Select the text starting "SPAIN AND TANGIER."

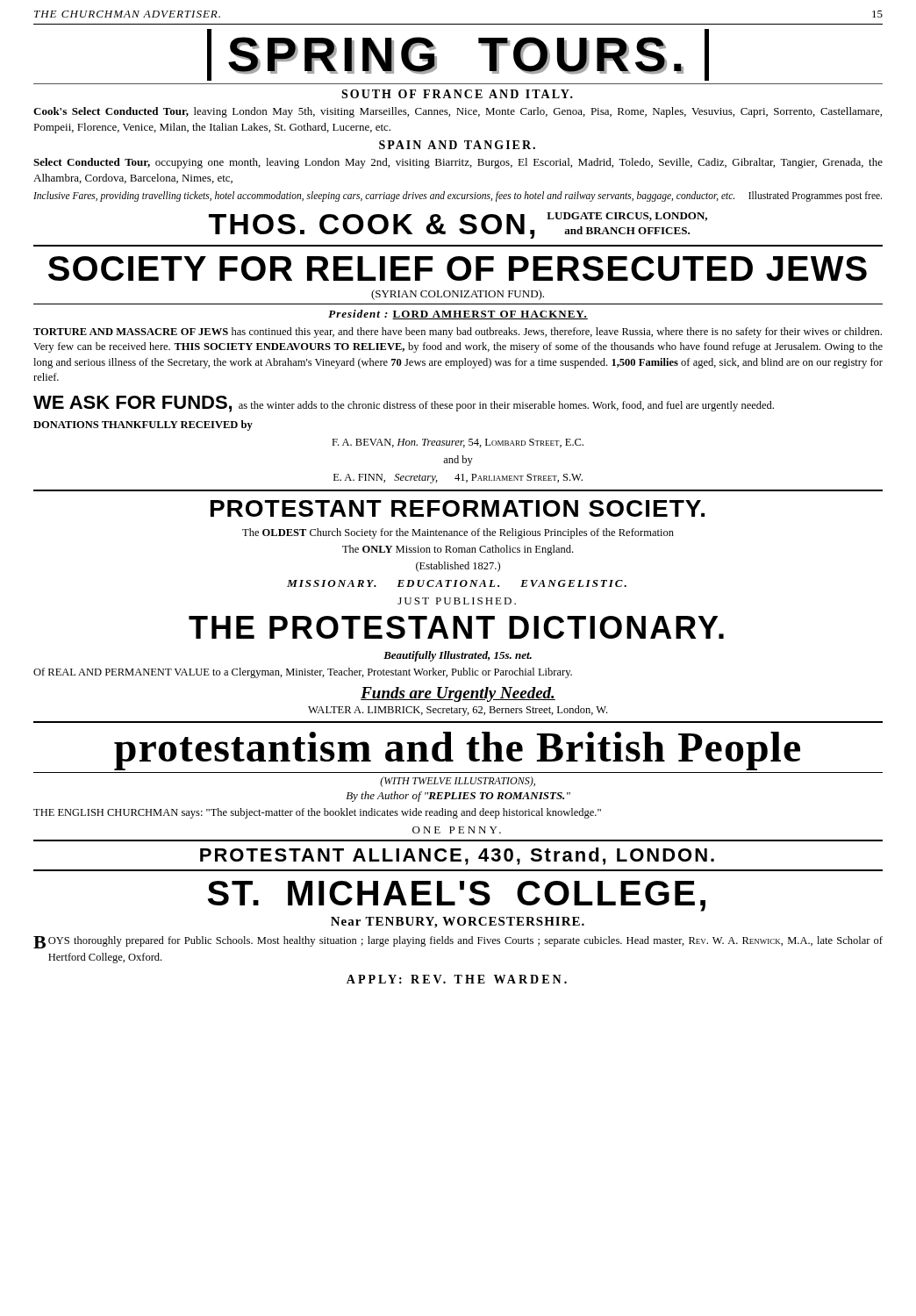(x=458, y=145)
